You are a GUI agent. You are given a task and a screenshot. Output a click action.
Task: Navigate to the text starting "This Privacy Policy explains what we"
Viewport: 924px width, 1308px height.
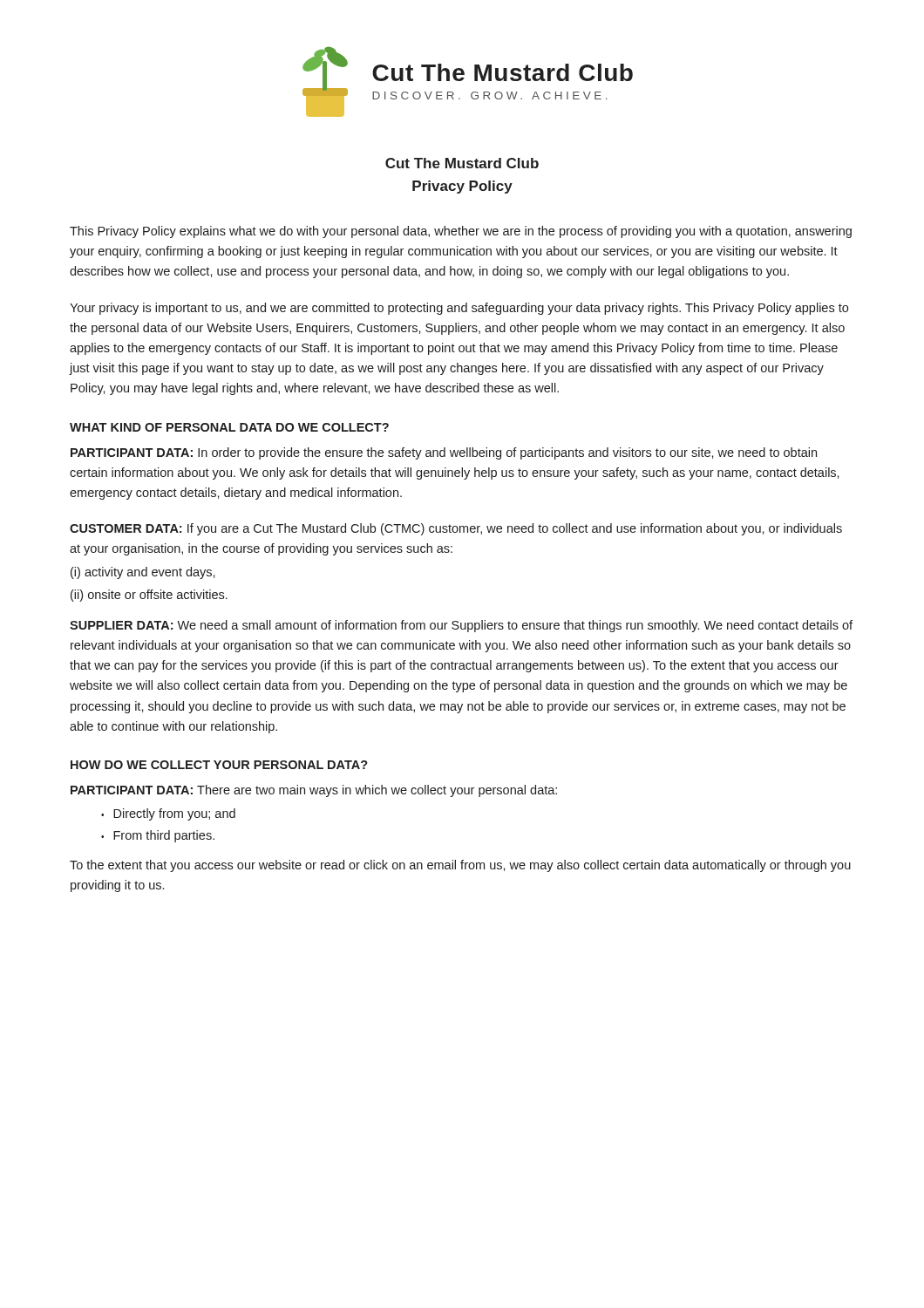tap(461, 251)
